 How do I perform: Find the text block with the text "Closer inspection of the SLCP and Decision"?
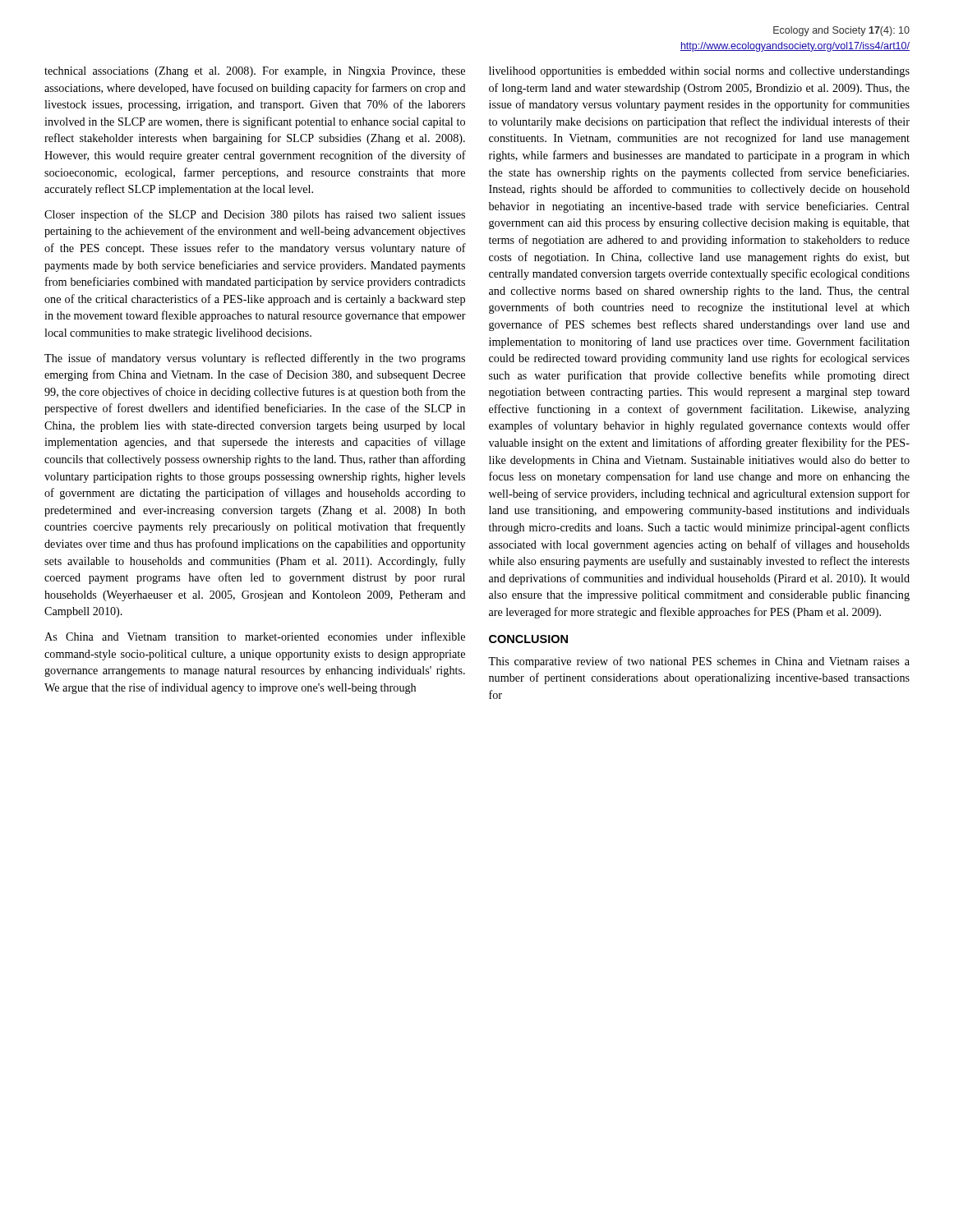coord(255,274)
